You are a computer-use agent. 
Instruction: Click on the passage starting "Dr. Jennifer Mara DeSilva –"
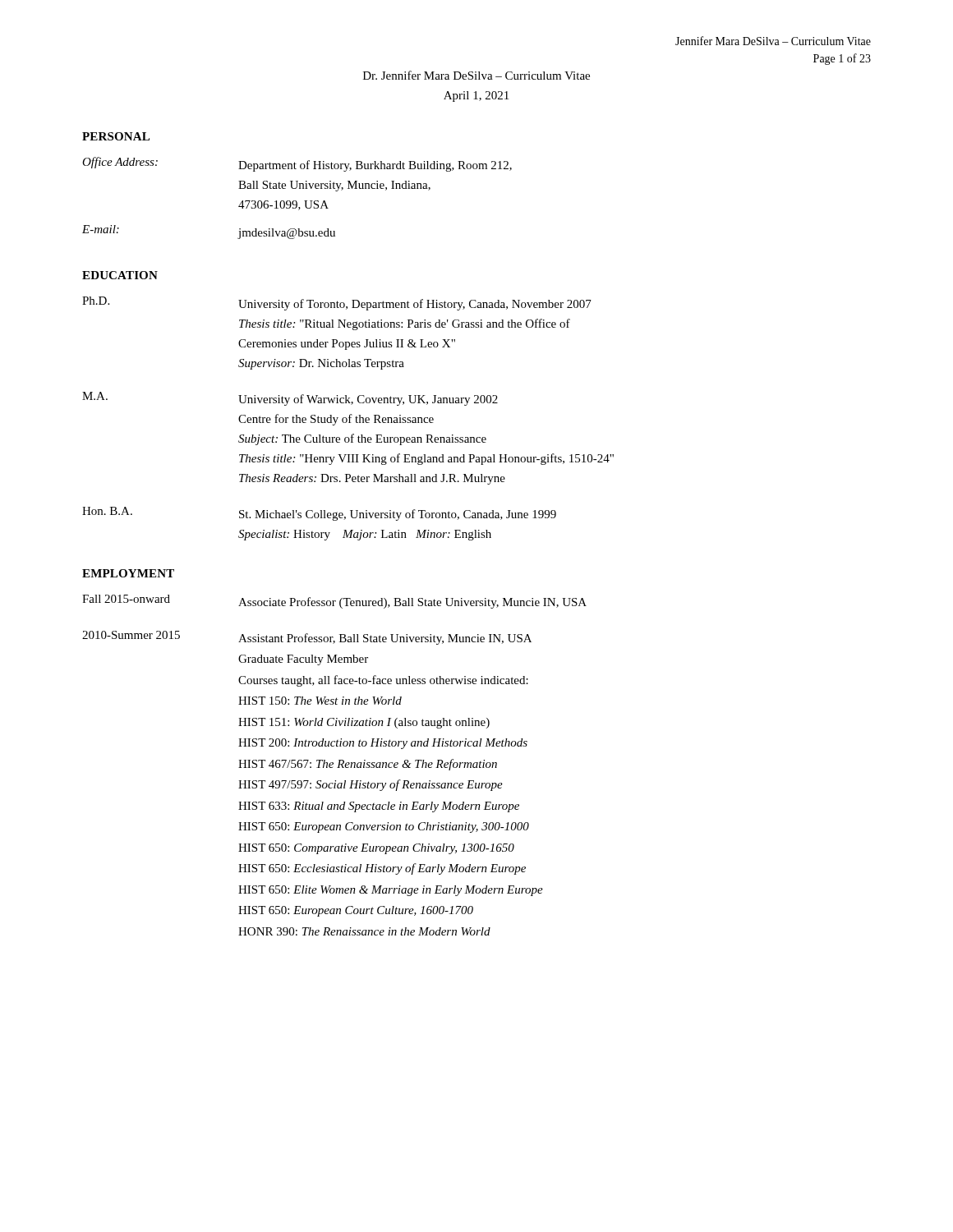tap(476, 85)
